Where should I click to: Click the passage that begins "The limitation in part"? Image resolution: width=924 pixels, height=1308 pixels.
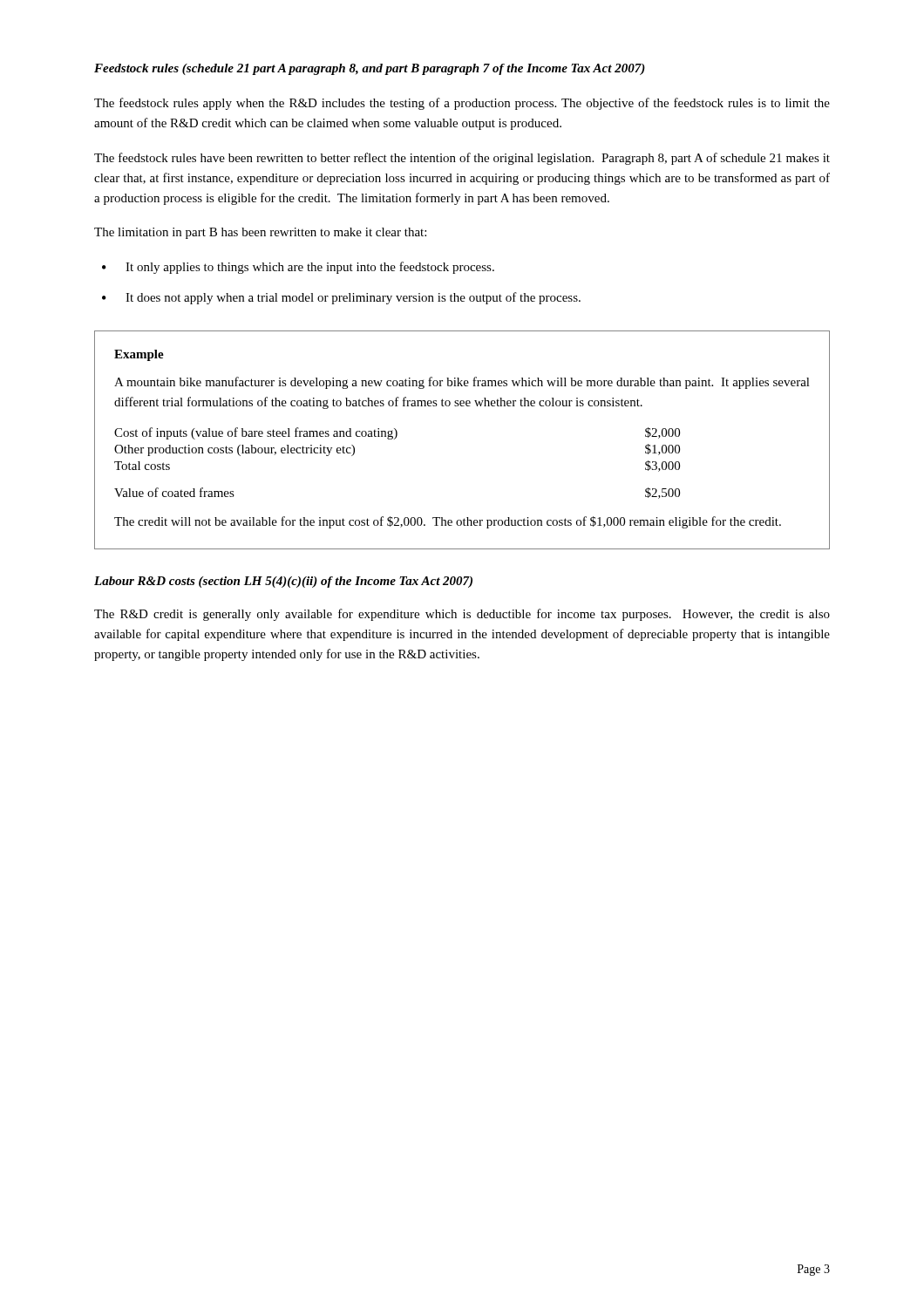tap(261, 232)
